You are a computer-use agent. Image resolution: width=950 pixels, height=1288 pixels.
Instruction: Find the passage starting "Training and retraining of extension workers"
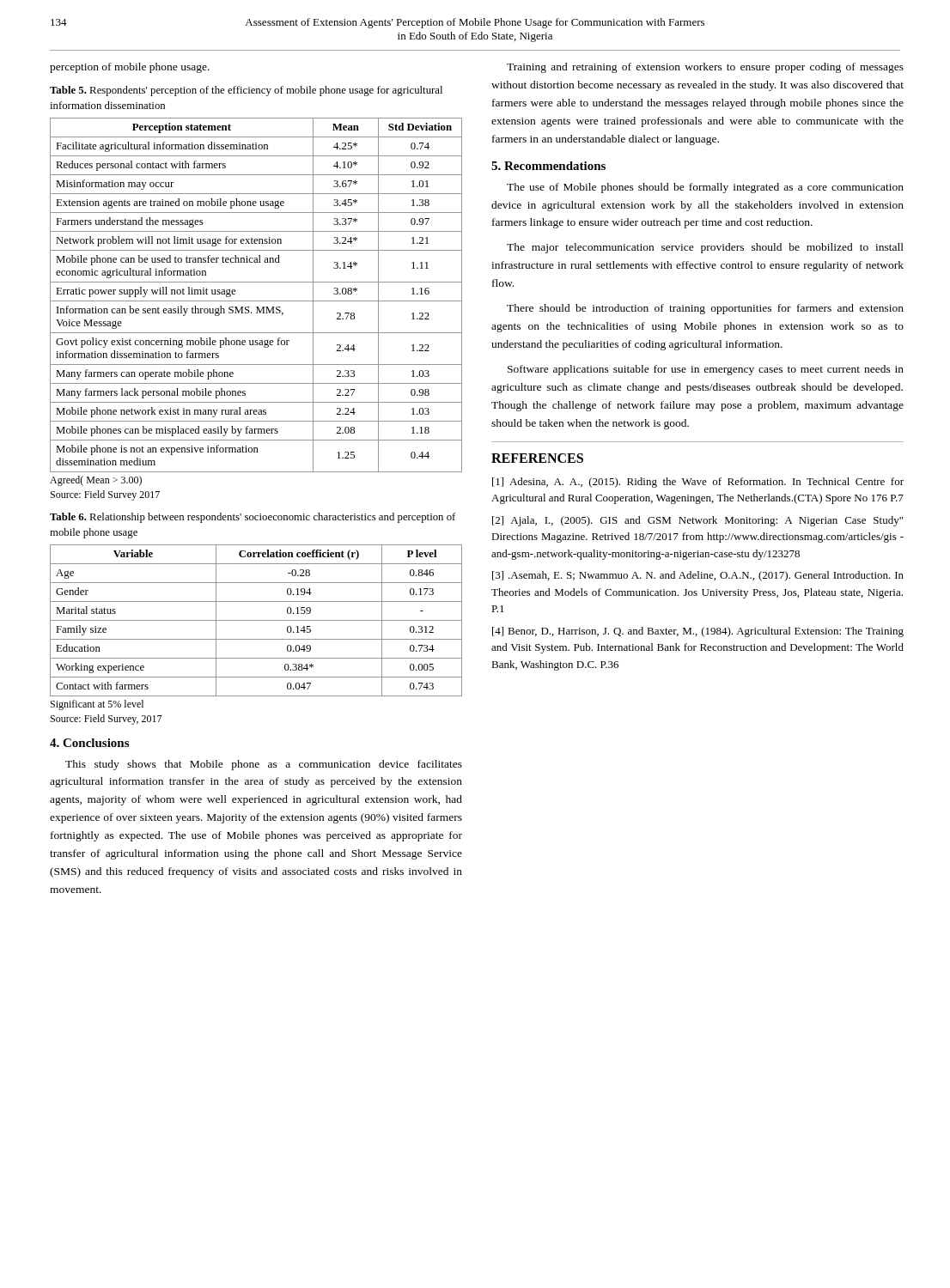pyautogui.click(x=697, y=103)
